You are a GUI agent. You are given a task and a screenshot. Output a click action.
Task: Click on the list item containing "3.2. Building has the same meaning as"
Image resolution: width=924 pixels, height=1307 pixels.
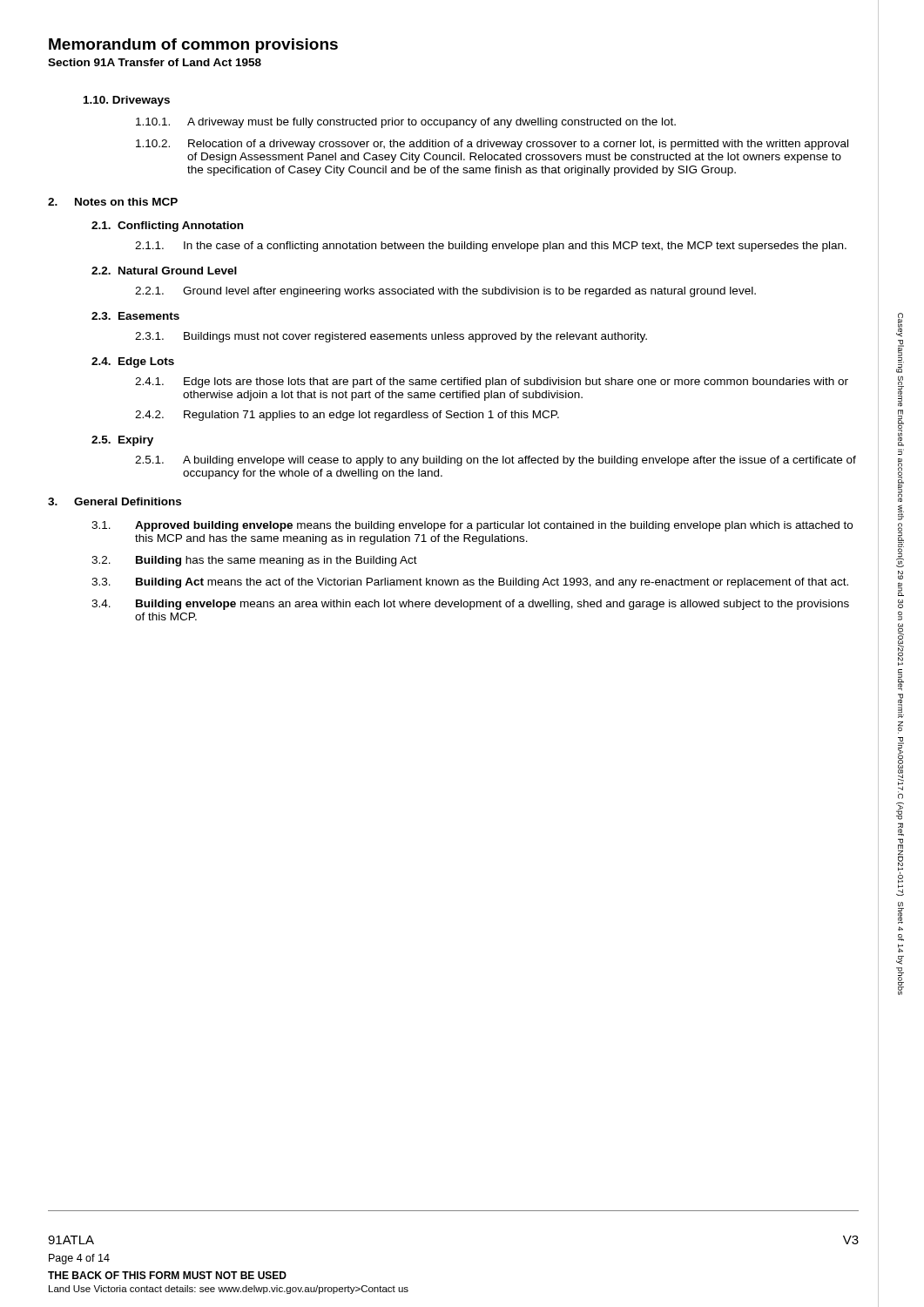pyautogui.click(x=254, y=560)
